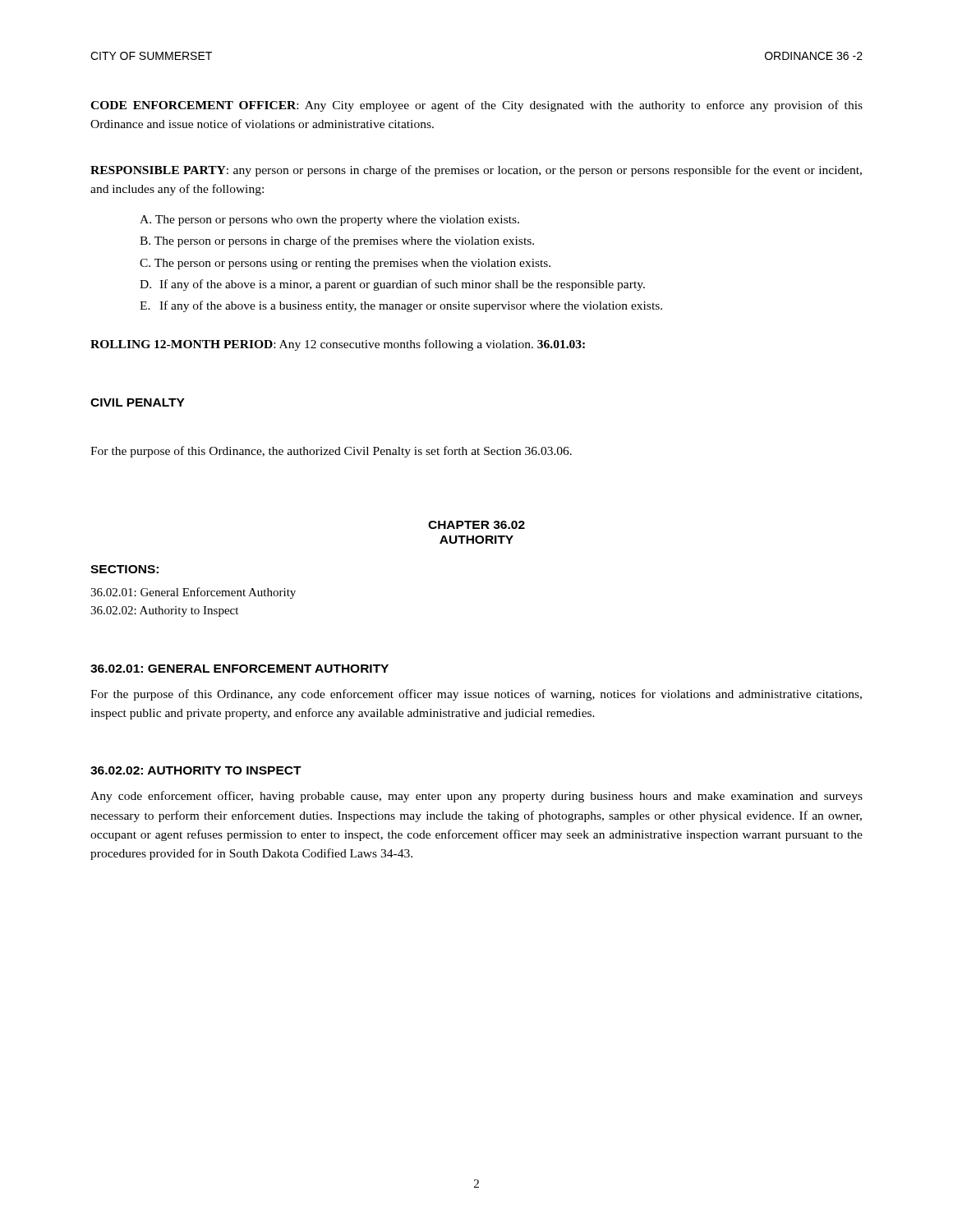The image size is (953, 1232).
Task: Point to the text starting "A. The person or persons who own"
Action: click(330, 219)
